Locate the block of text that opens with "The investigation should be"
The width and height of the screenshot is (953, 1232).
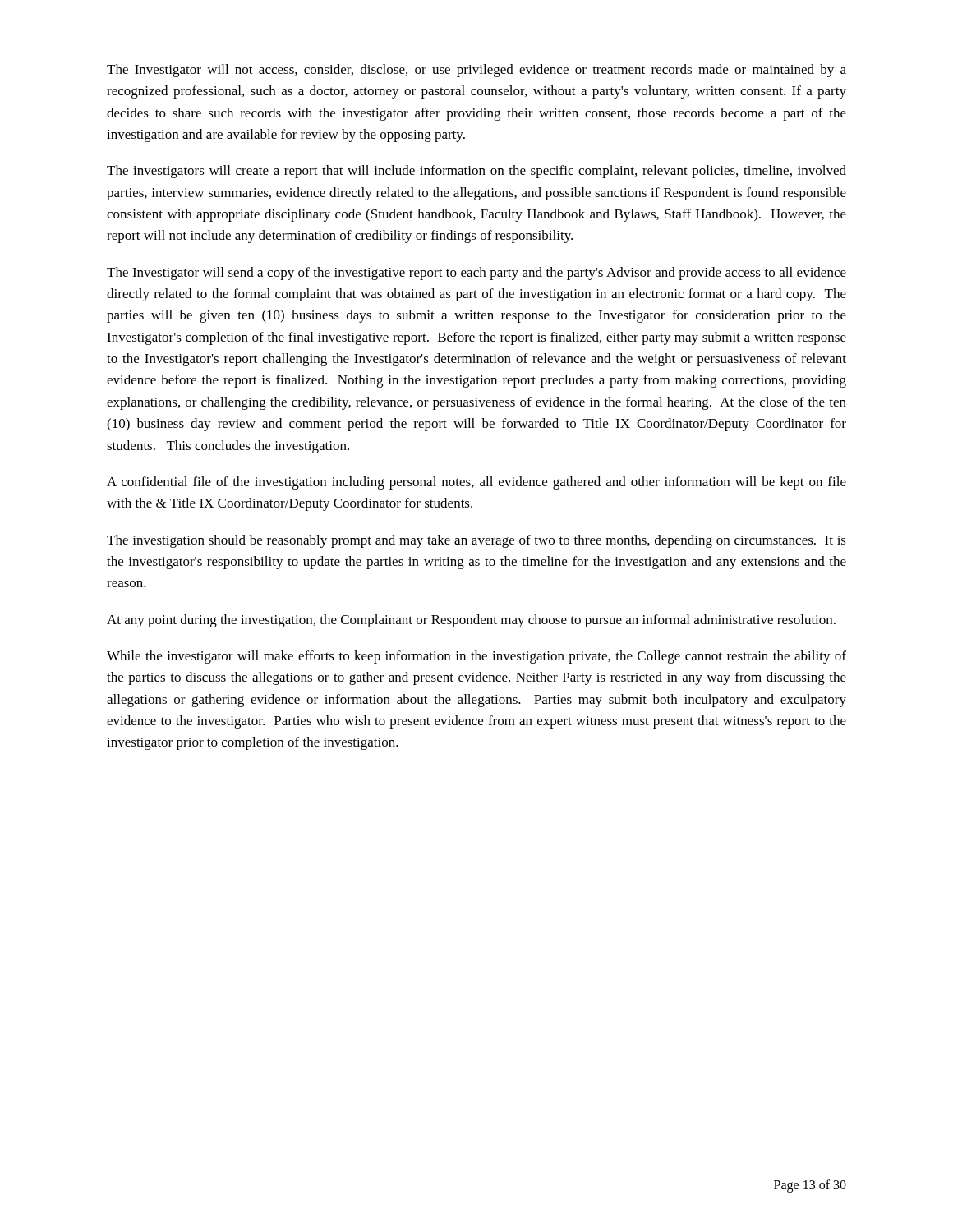tap(476, 561)
